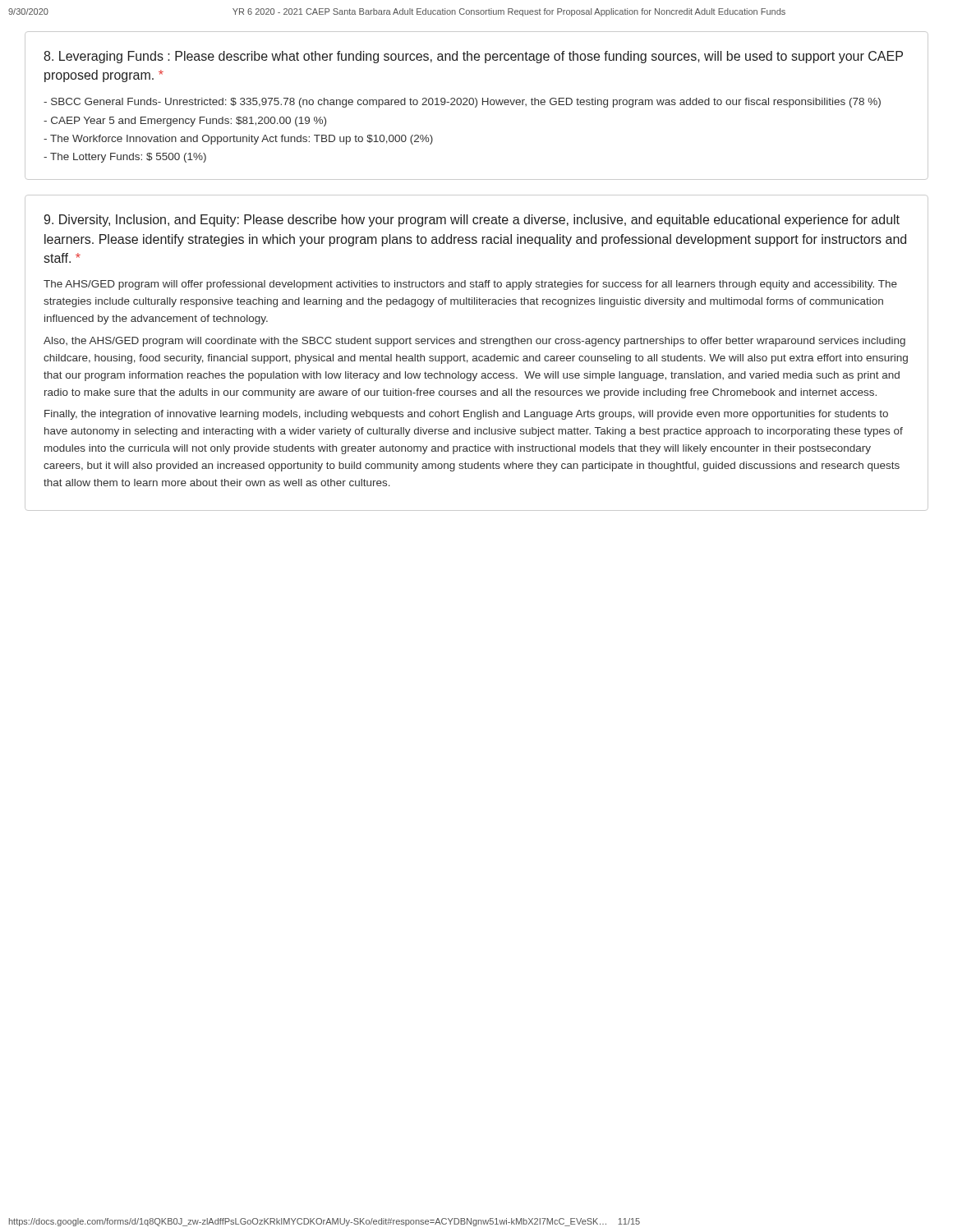Click the passage that begins "Finally, the integration"
Screen dimensions: 1232x953
[473, 448]
